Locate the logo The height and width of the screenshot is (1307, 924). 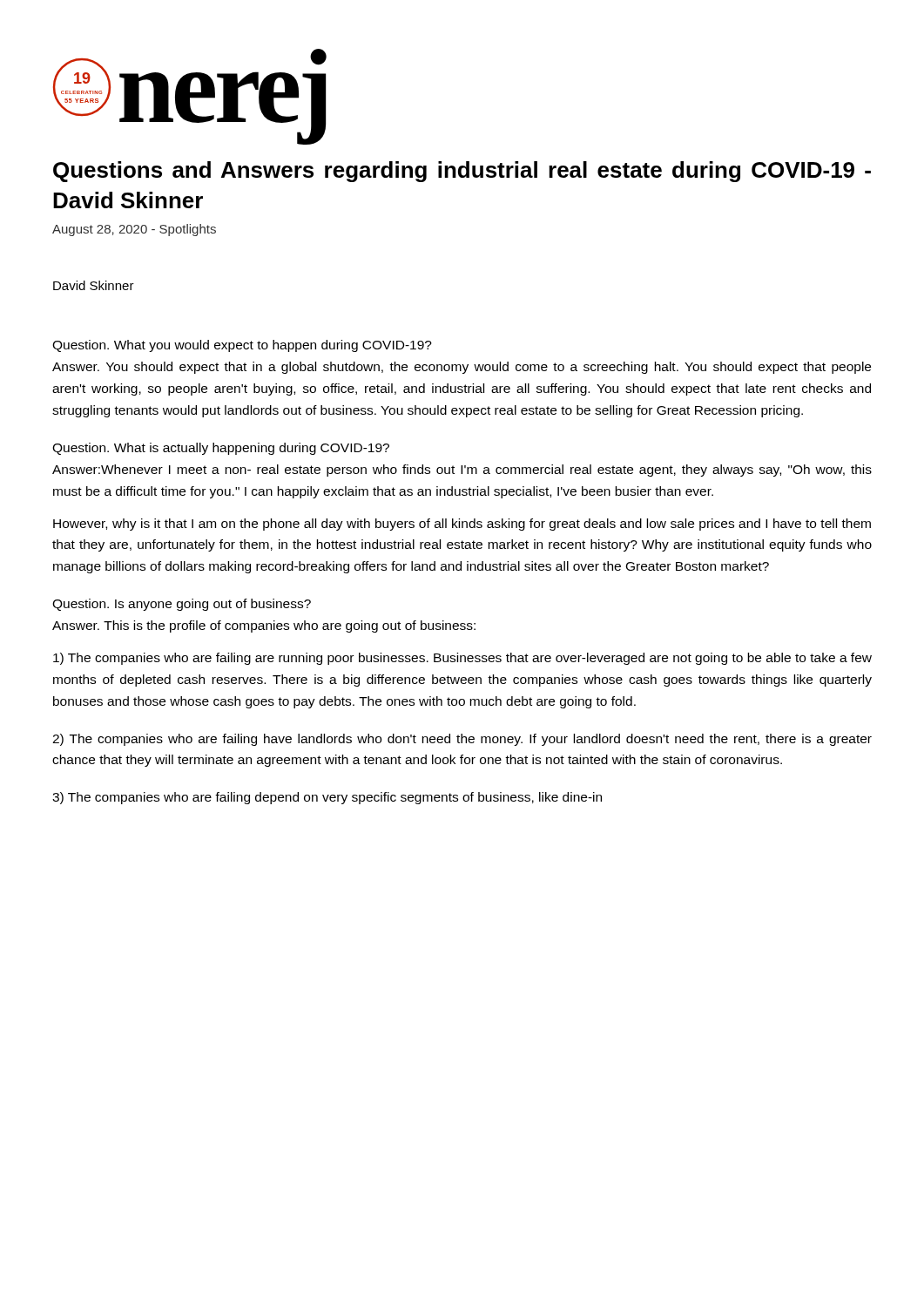[462, 87]
